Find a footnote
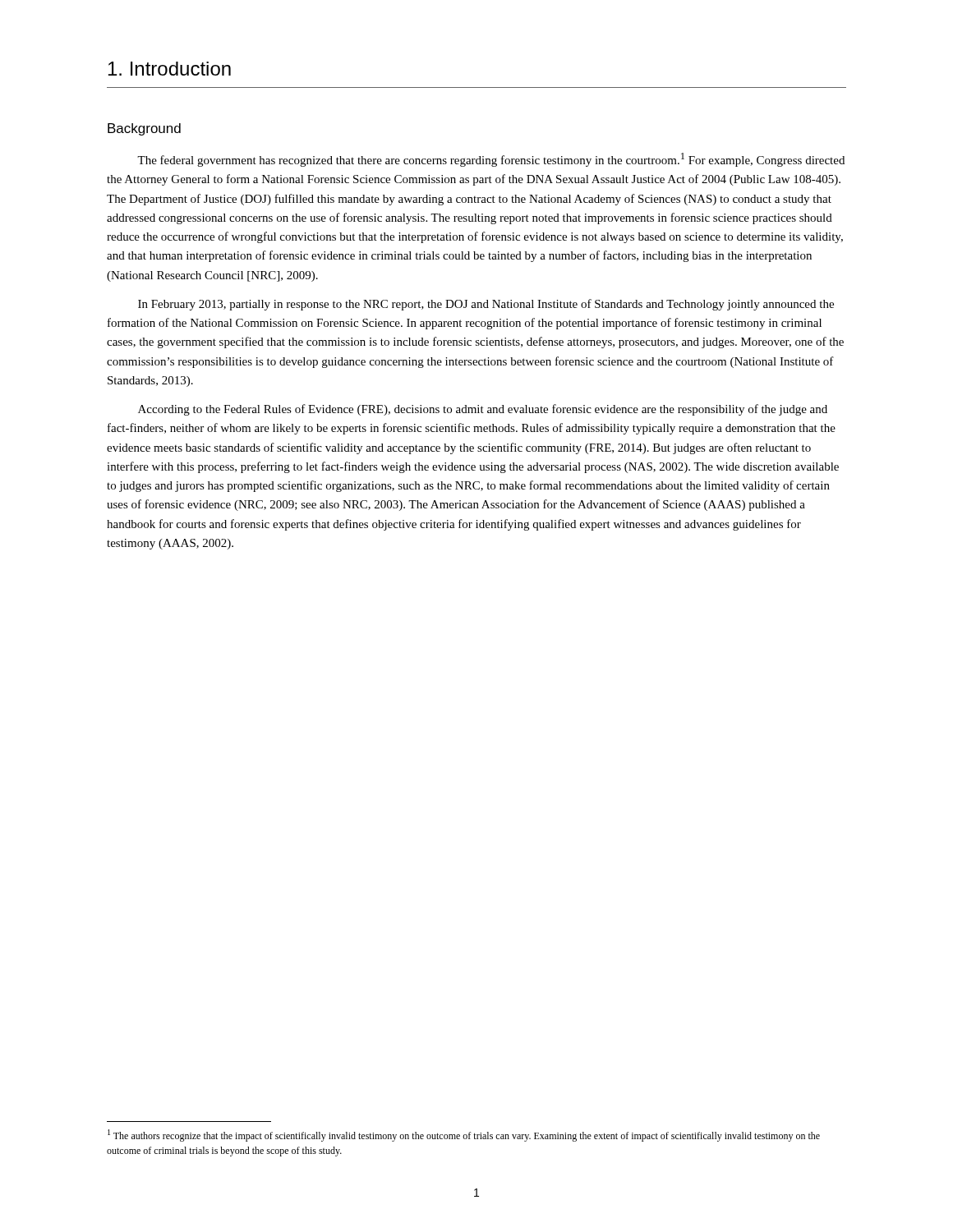The image size is (953, 1232). click(x=463, y=1142)
